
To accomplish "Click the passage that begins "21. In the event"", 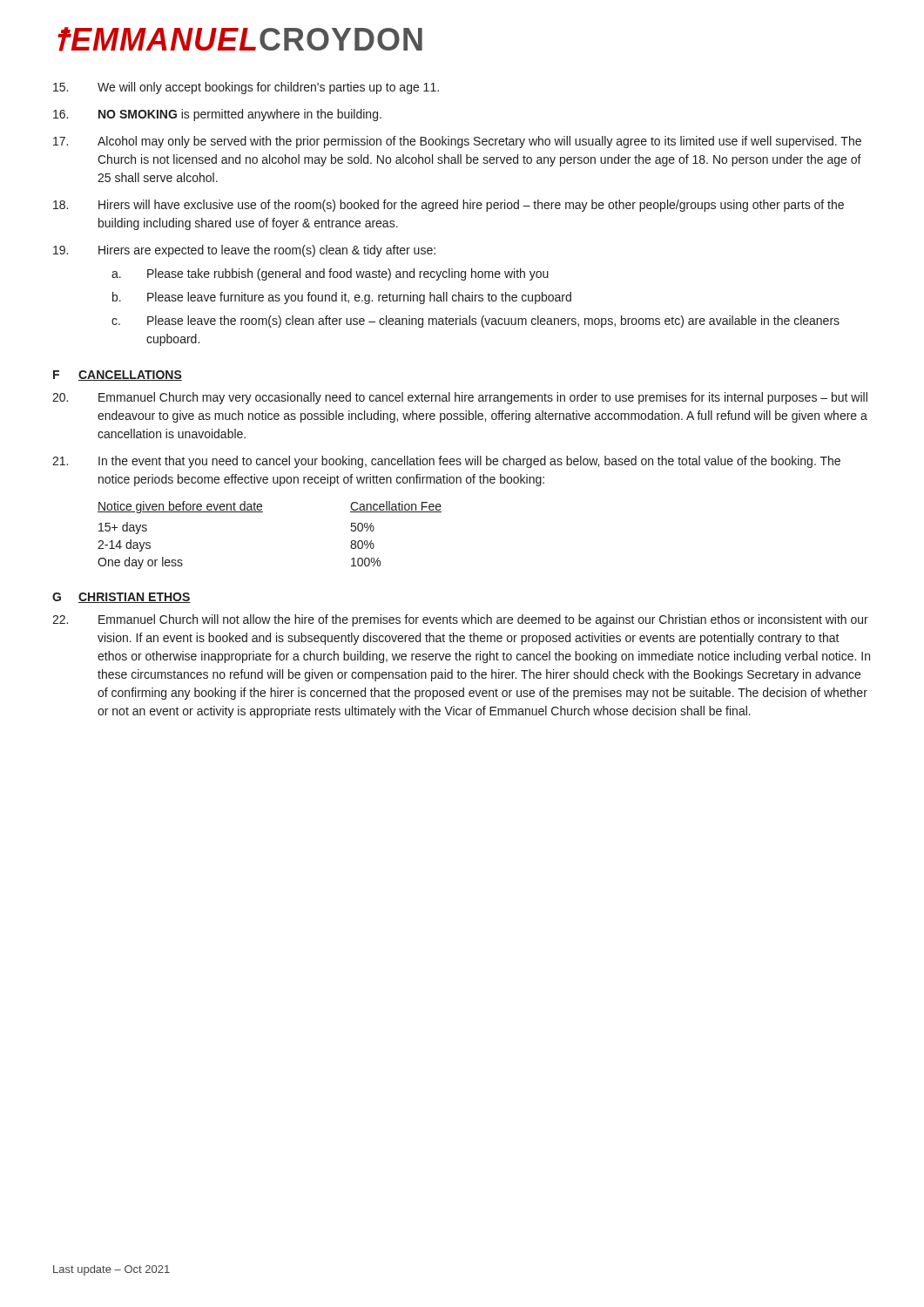I will tap(462, 471).
